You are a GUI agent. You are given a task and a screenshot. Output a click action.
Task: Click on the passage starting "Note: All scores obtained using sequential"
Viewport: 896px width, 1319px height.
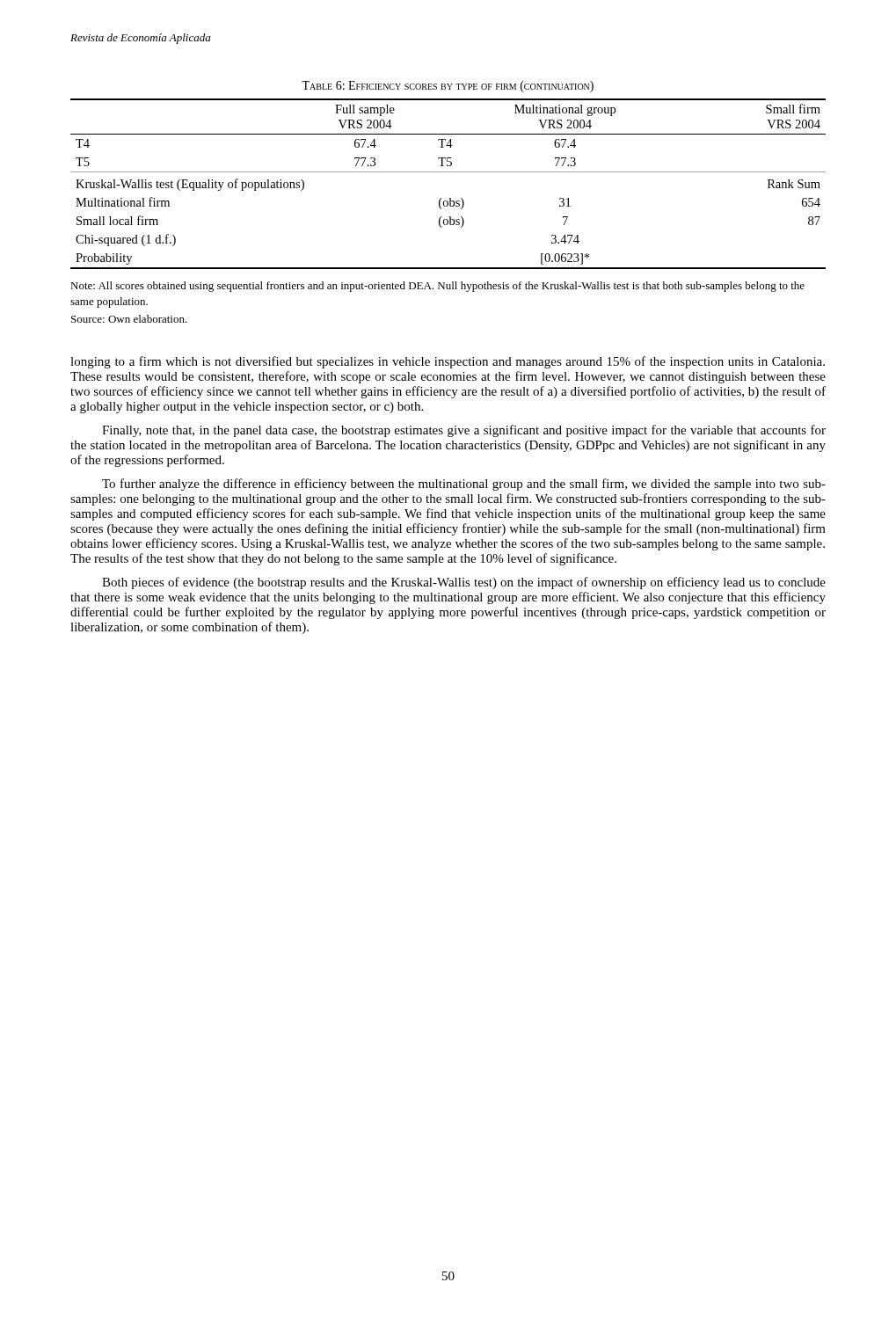click(438, 293)
